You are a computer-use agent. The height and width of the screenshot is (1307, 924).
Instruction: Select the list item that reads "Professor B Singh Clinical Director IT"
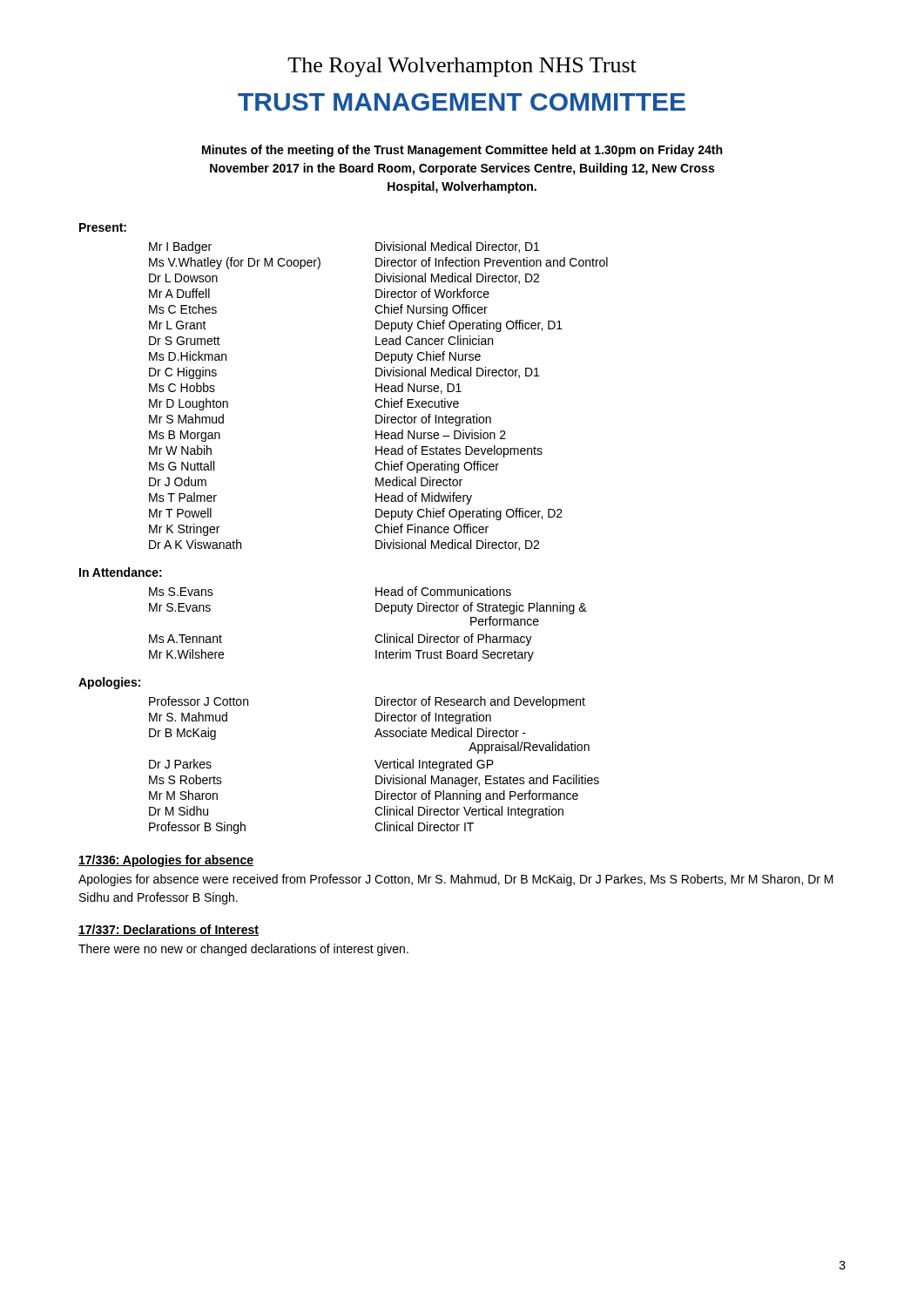pyautogui.click(x=462, y=827)
